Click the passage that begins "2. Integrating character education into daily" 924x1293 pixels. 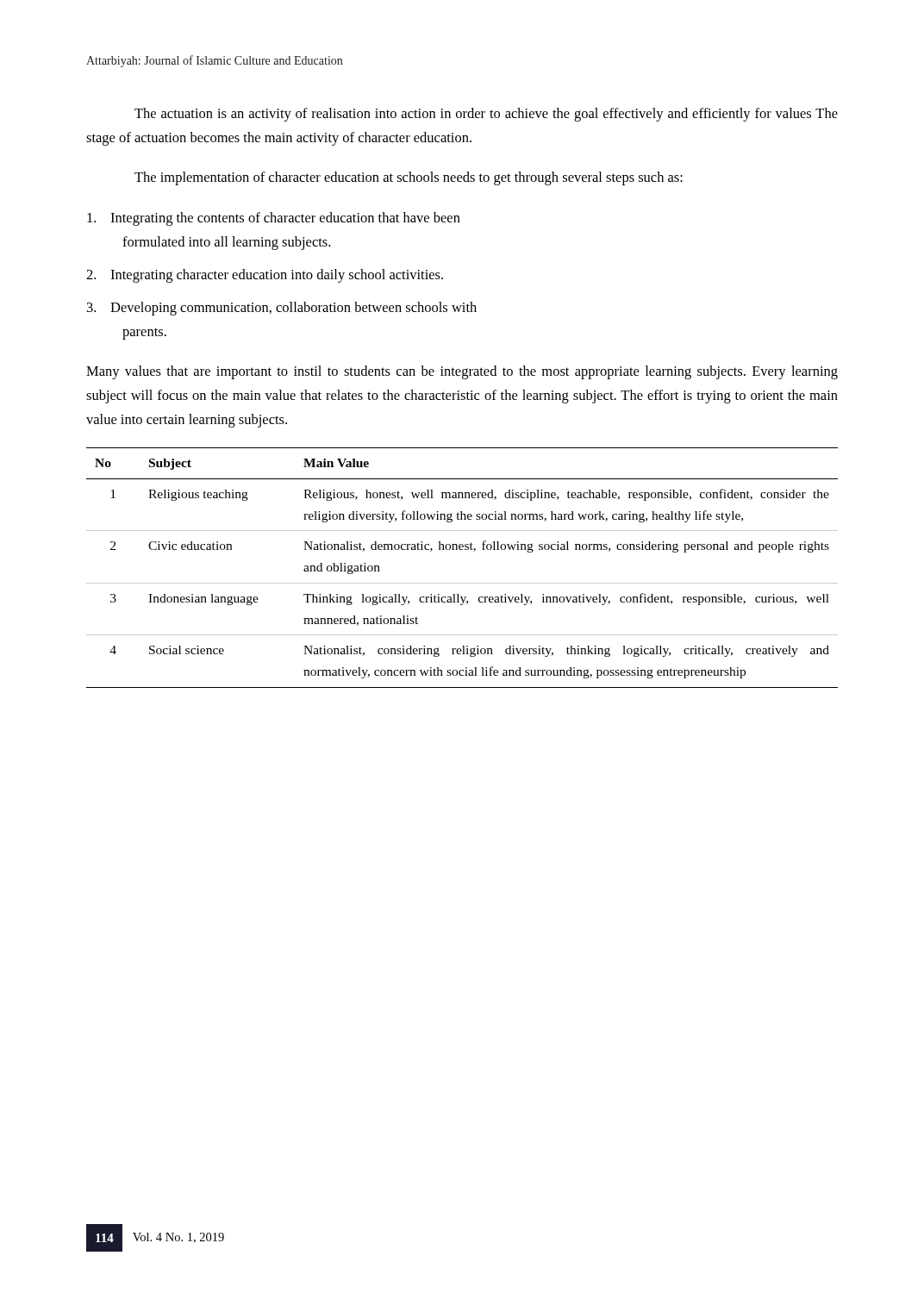point(265,276)
